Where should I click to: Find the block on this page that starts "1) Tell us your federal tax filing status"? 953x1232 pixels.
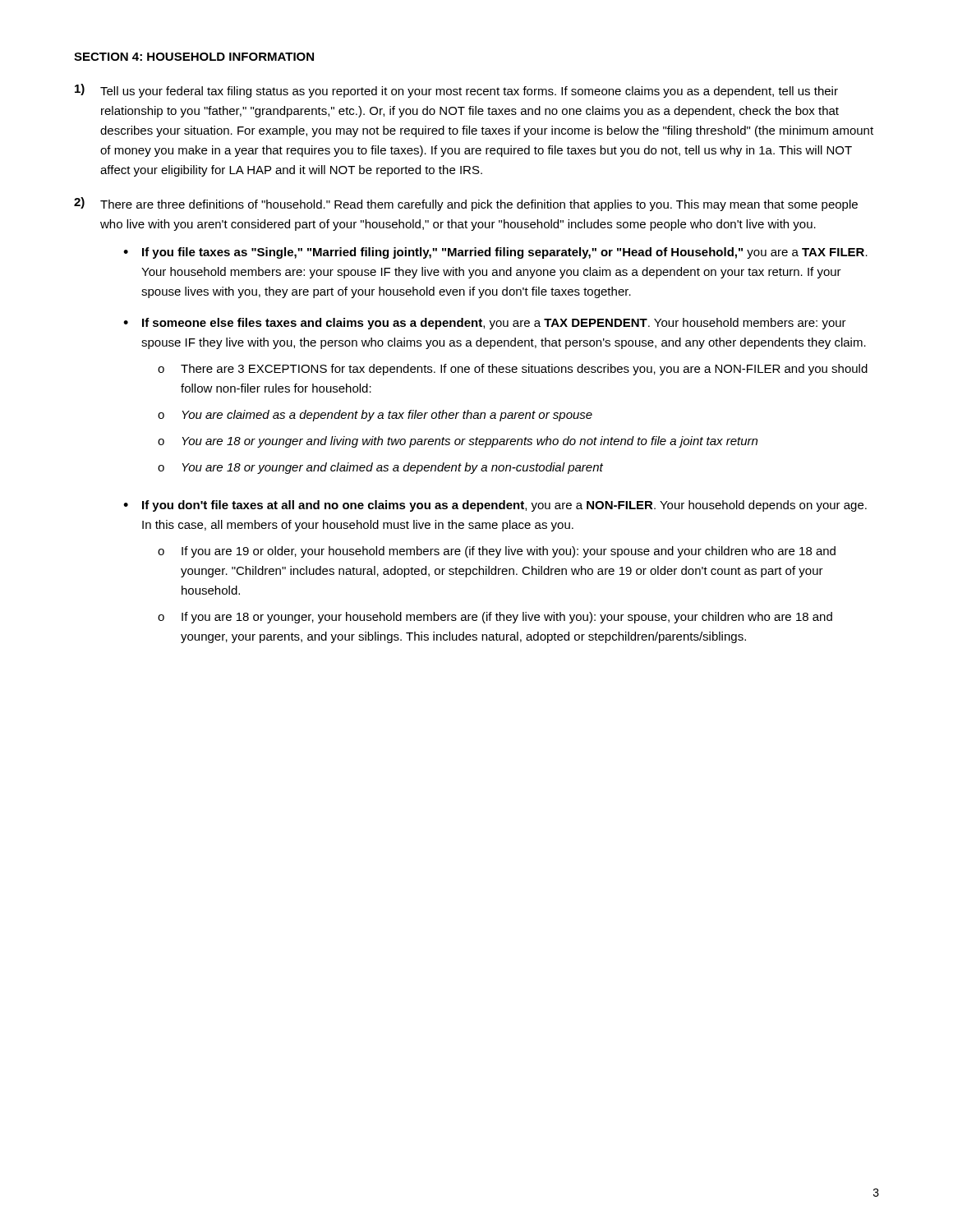(476, 131)
